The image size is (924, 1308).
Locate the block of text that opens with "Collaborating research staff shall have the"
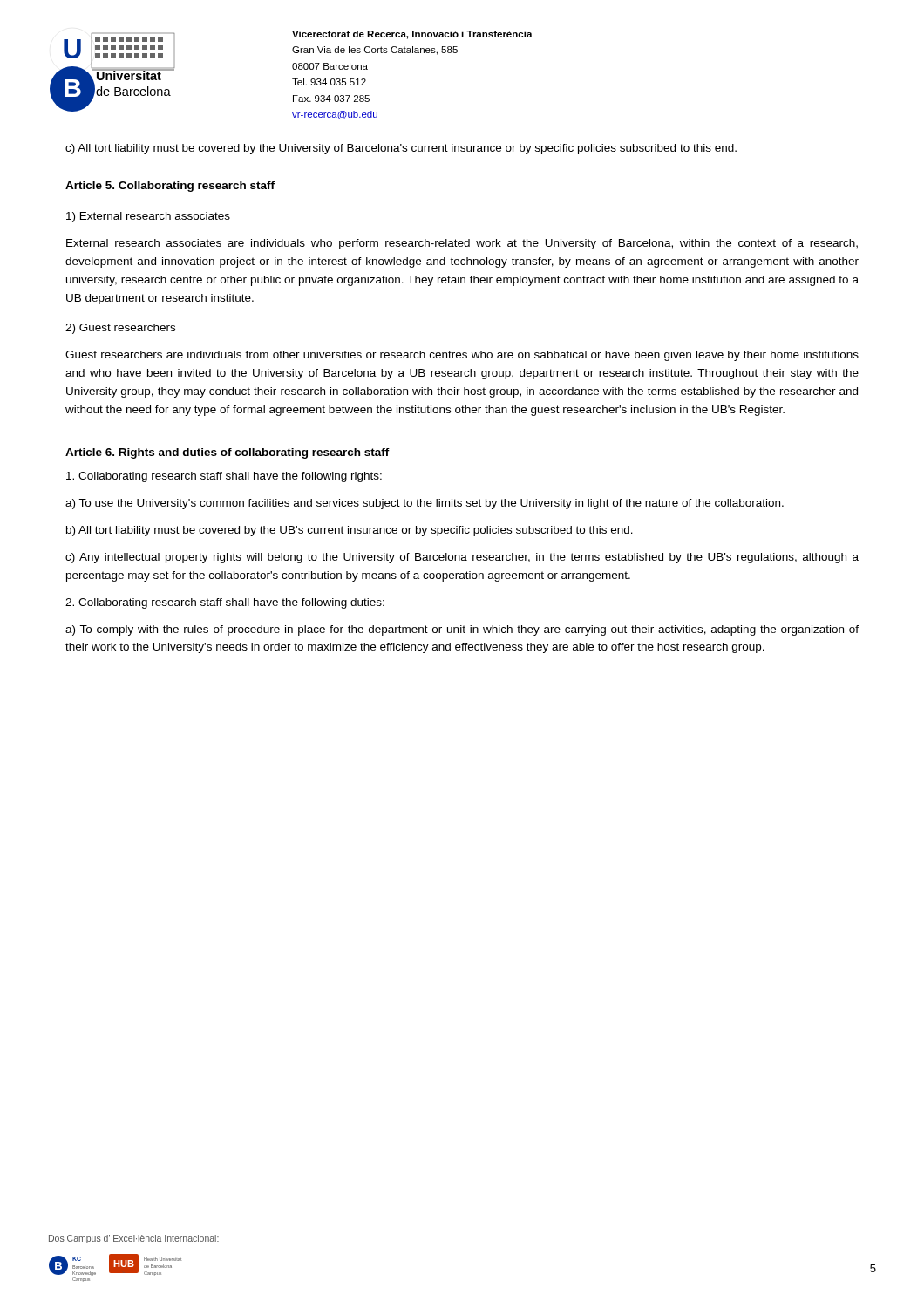tap(224, 476)
